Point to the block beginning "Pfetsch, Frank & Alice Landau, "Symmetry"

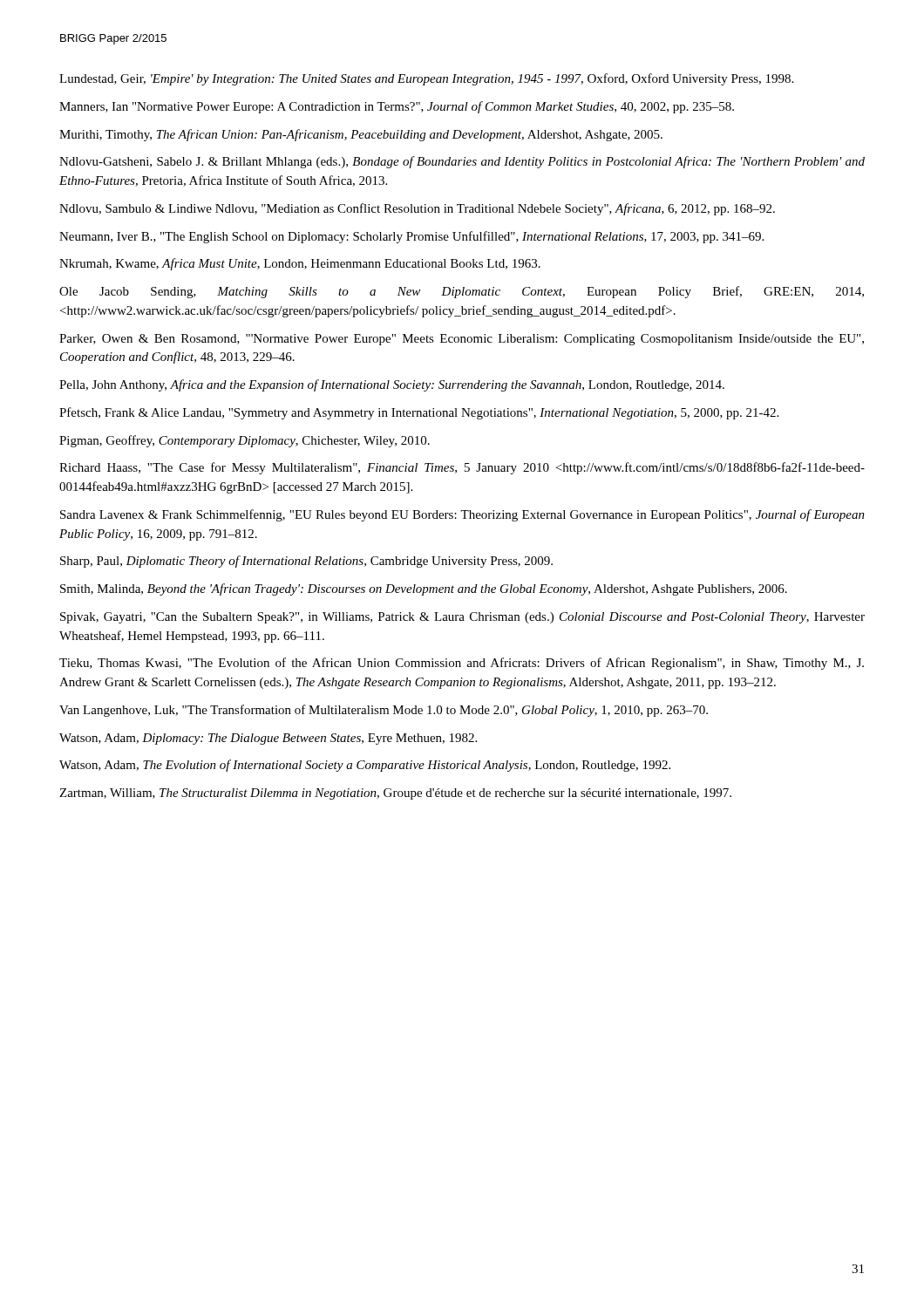[419, 412]
